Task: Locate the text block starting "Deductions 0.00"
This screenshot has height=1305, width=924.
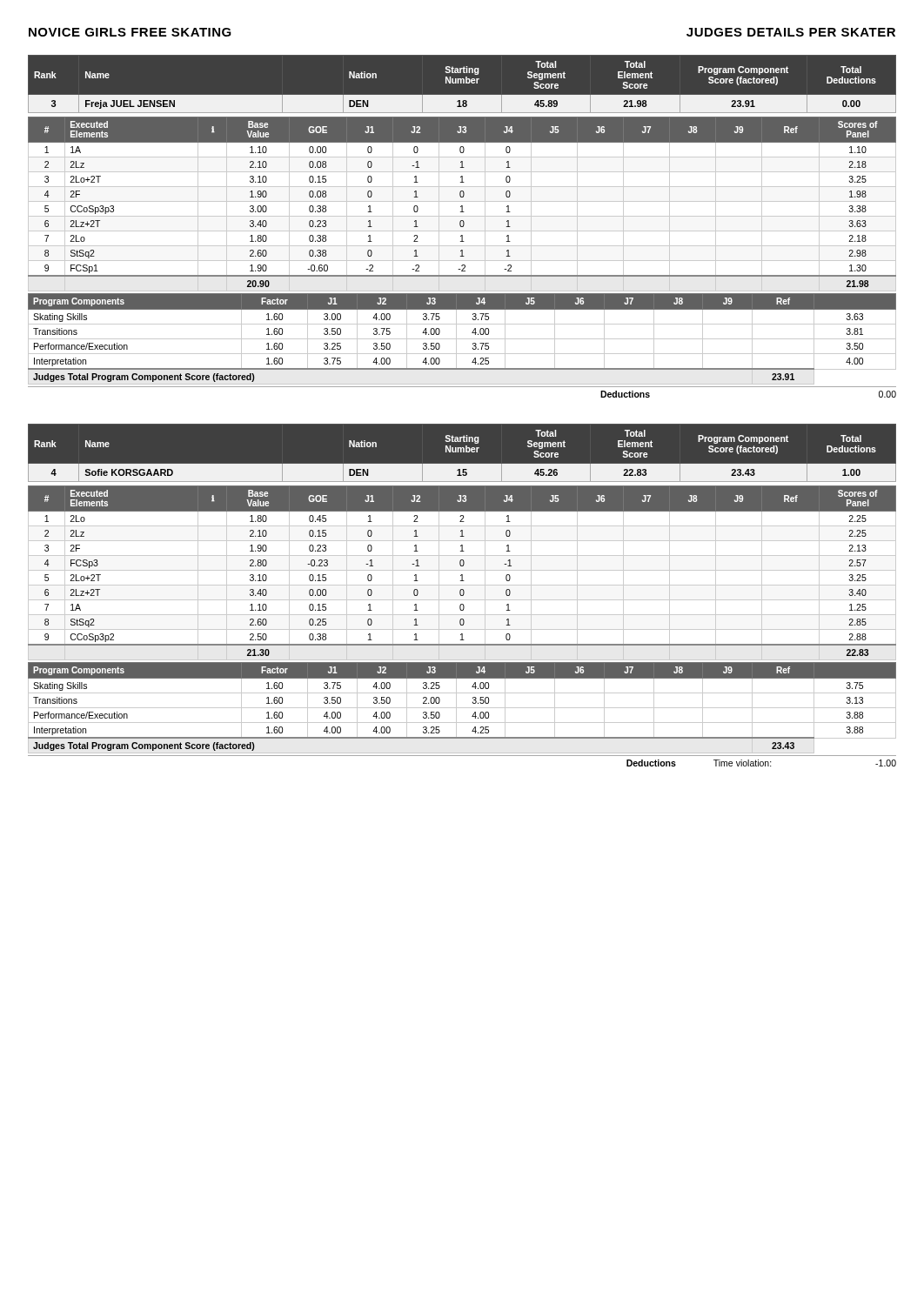Action: 748,394
